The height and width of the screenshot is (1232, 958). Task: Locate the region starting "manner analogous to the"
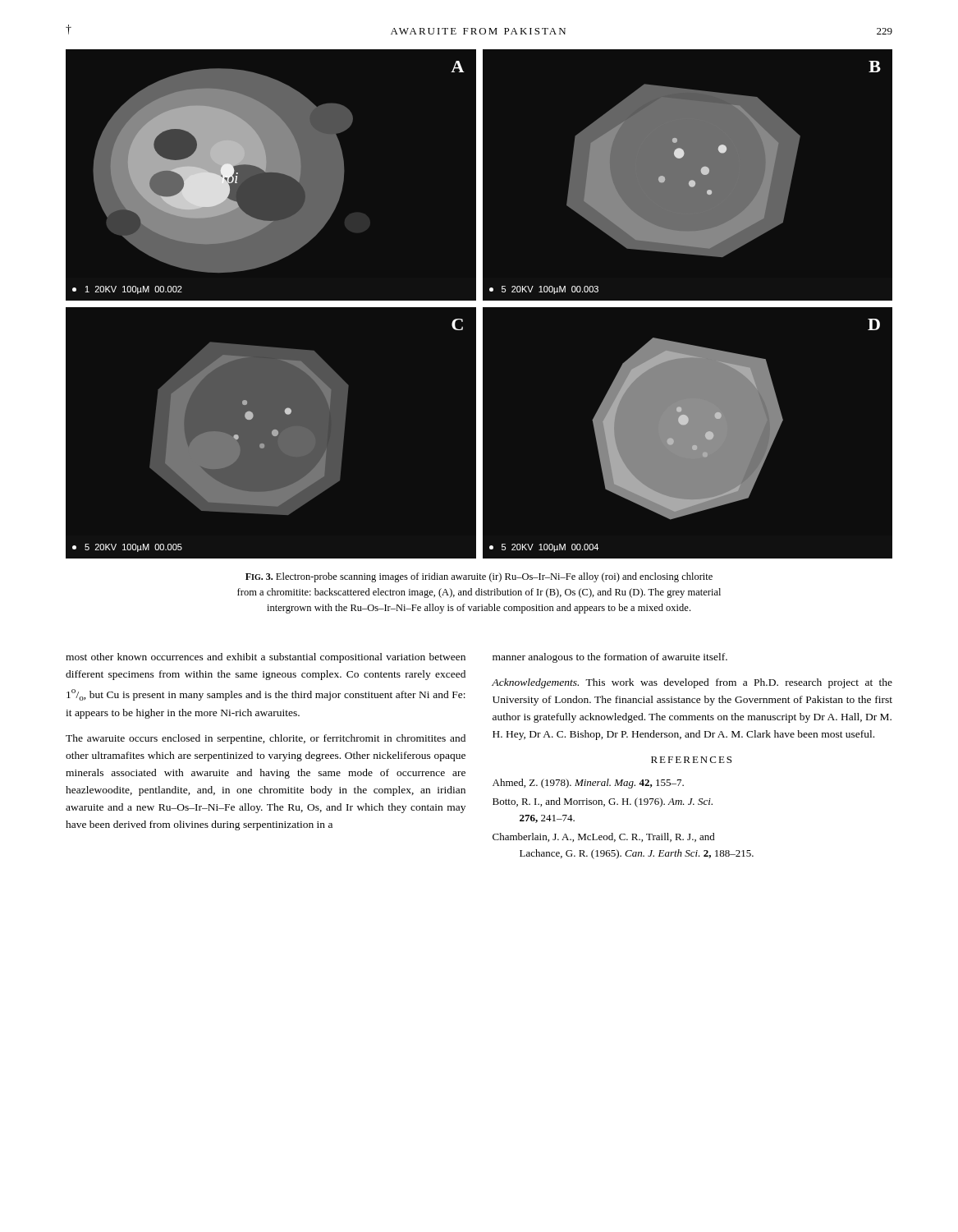[x=692, y=696]
